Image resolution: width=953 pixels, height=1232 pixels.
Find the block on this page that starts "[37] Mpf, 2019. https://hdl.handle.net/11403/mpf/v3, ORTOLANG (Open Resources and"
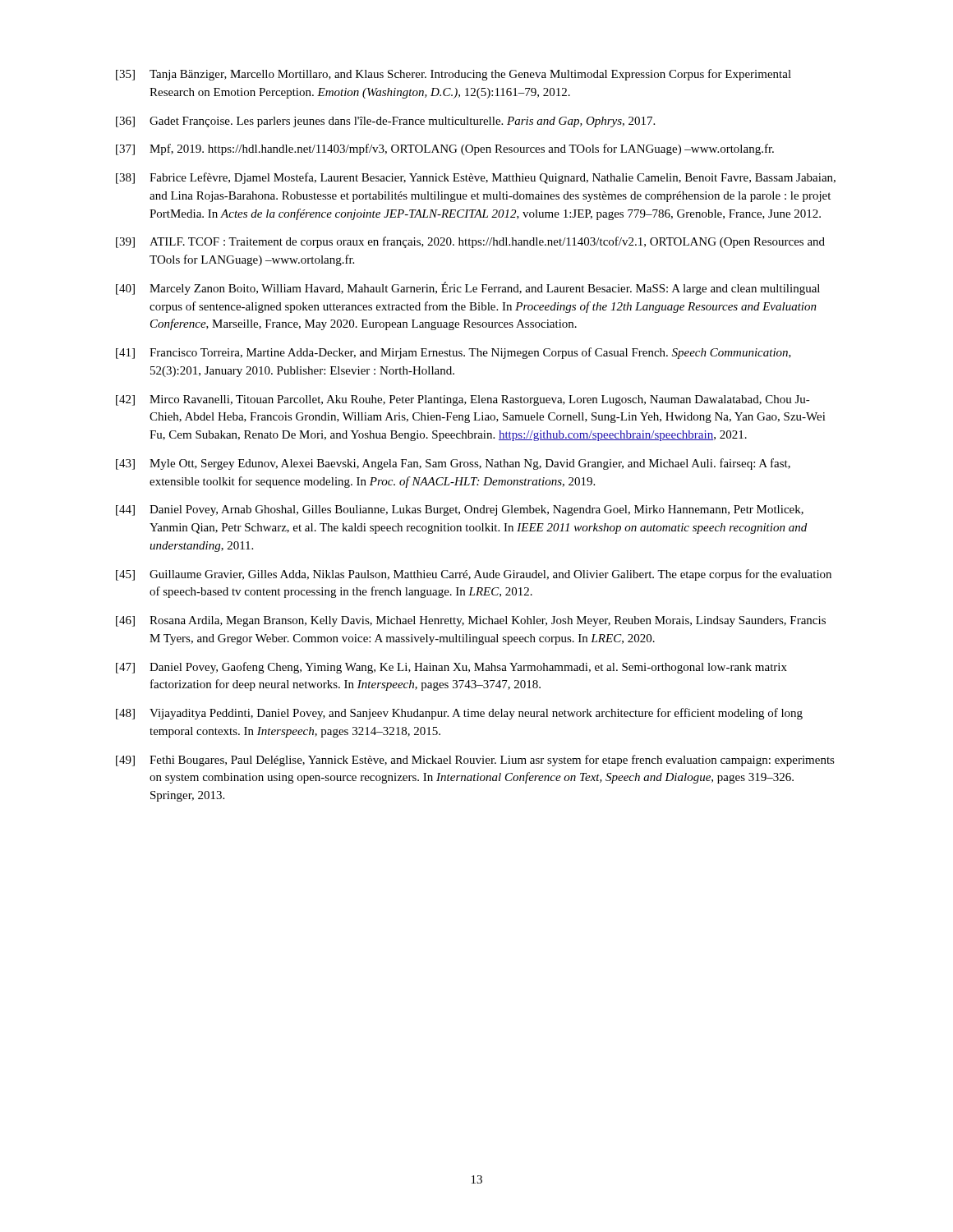click(x=476, y=150)
